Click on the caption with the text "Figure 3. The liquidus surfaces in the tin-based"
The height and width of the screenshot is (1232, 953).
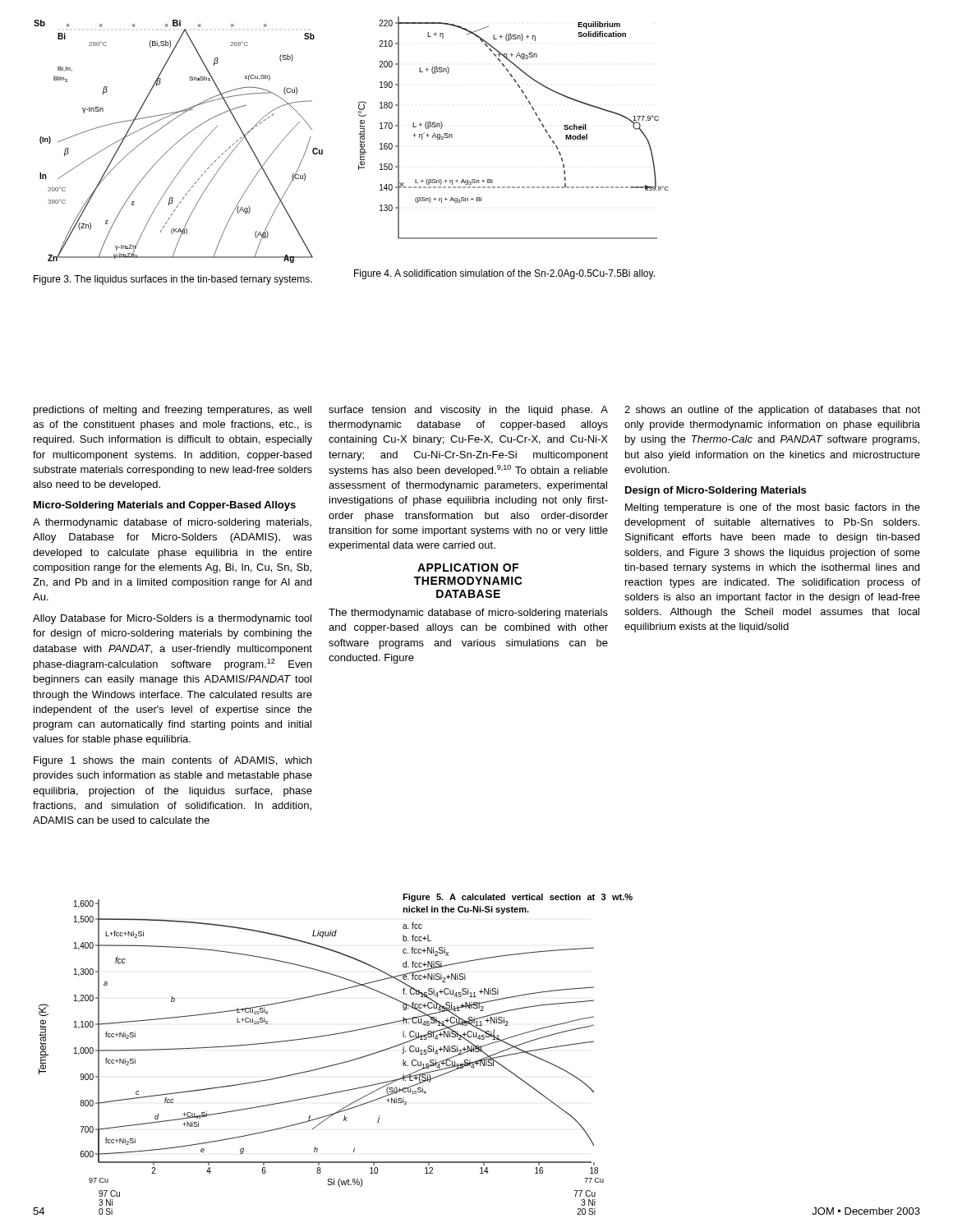[173, 279]
